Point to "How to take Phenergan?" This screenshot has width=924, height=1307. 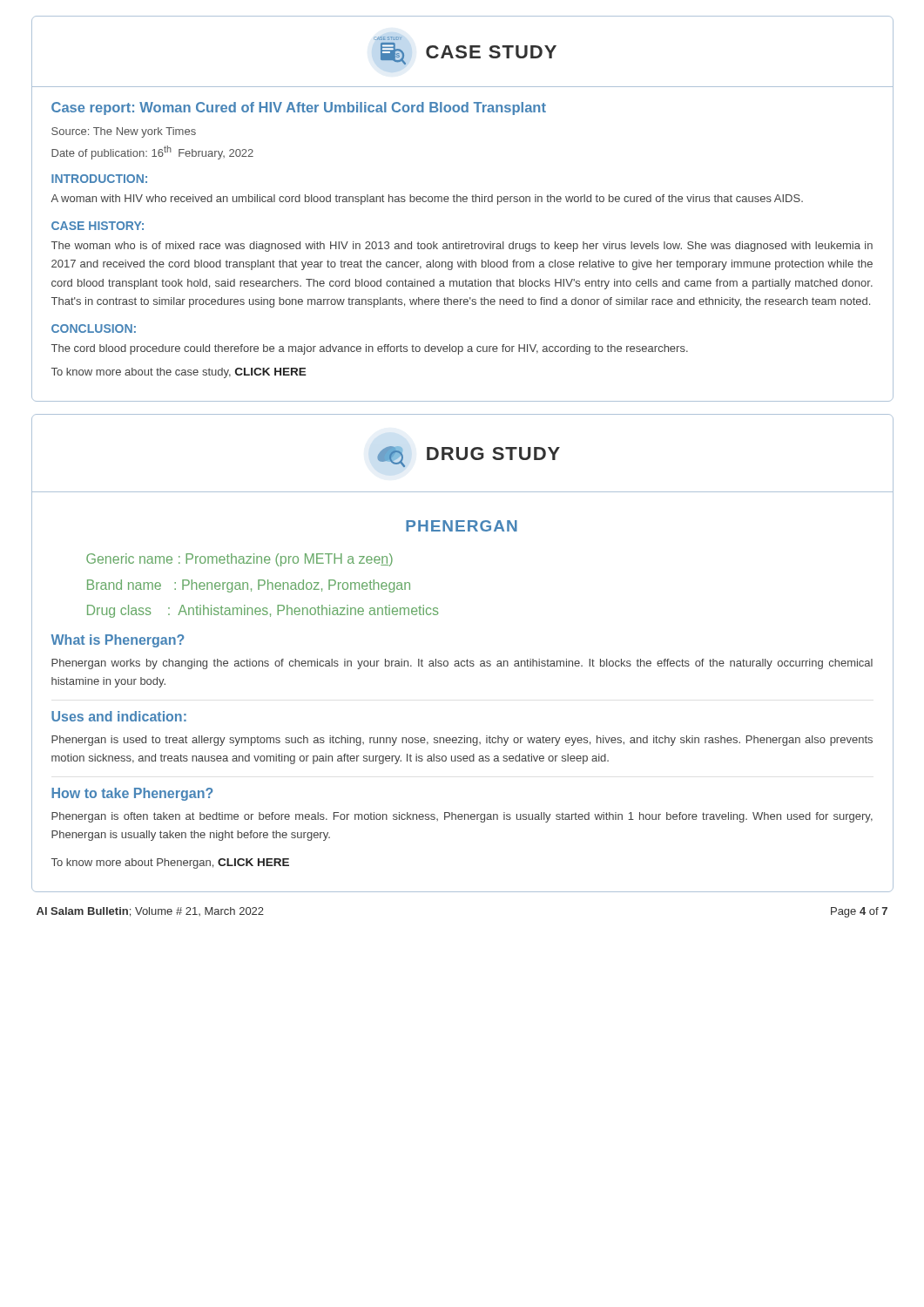[x=132, y=794]
